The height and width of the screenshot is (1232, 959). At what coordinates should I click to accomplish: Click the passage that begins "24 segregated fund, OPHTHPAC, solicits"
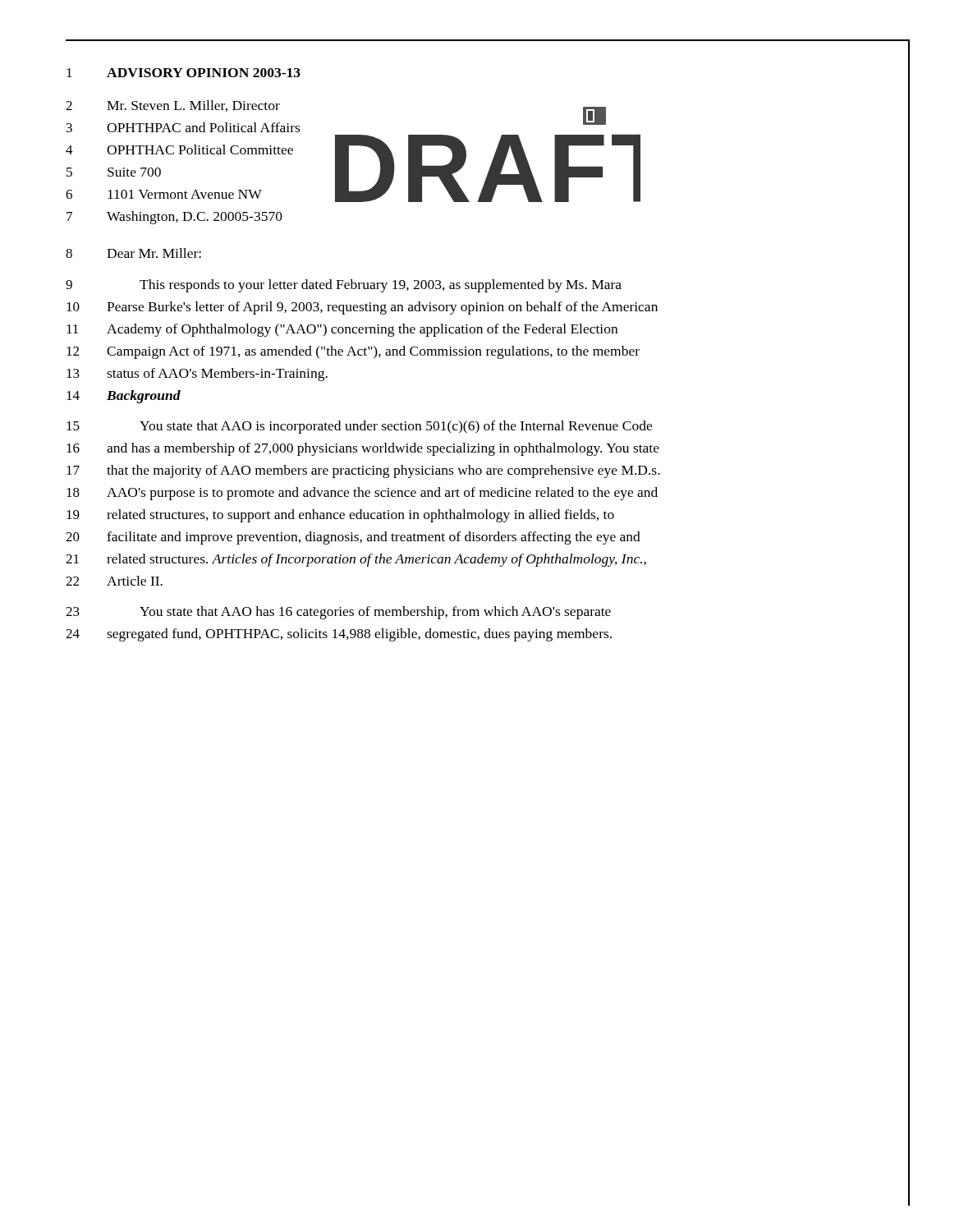coord(482,634)
